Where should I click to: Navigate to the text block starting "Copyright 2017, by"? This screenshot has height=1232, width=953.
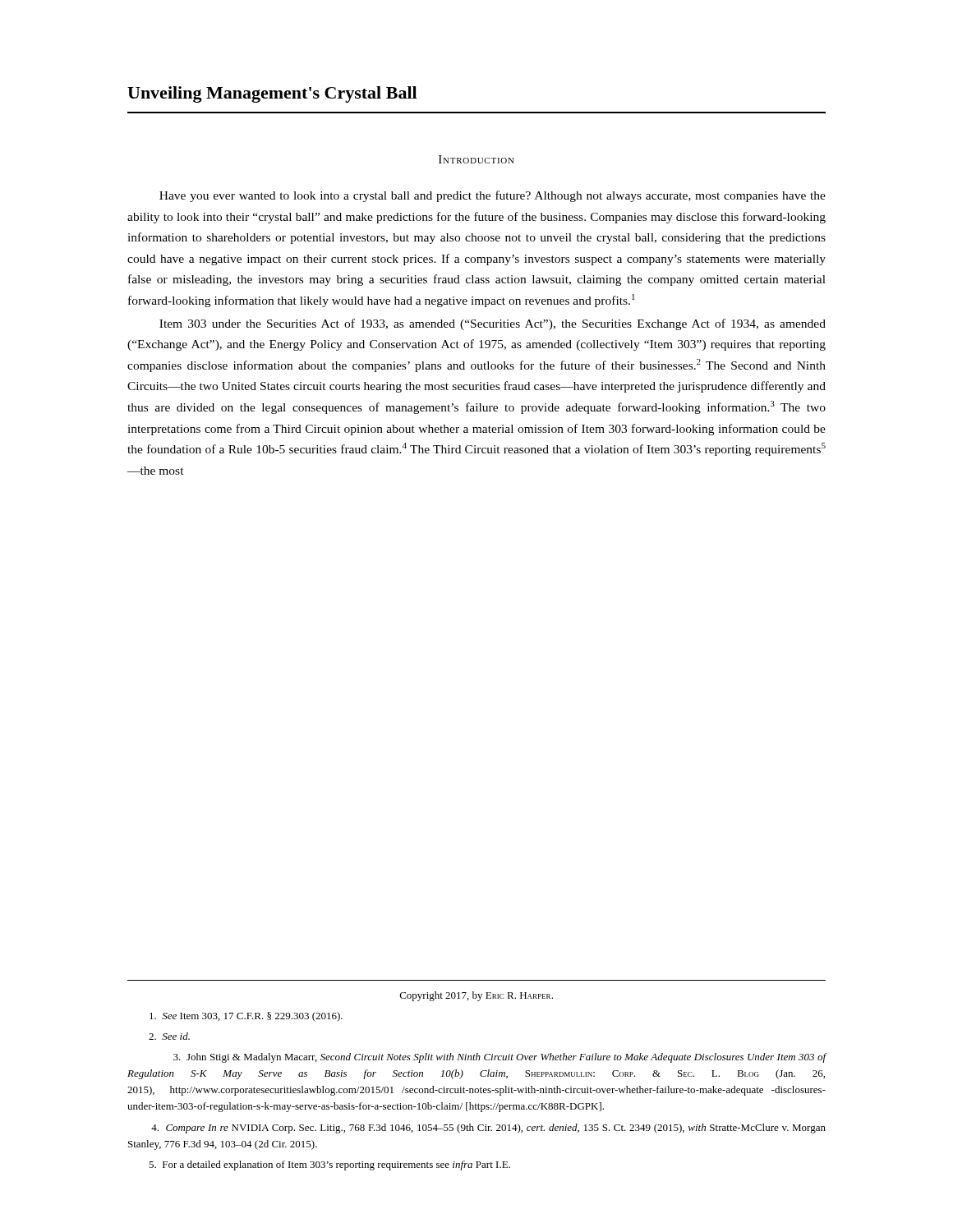tap(476, 995)
